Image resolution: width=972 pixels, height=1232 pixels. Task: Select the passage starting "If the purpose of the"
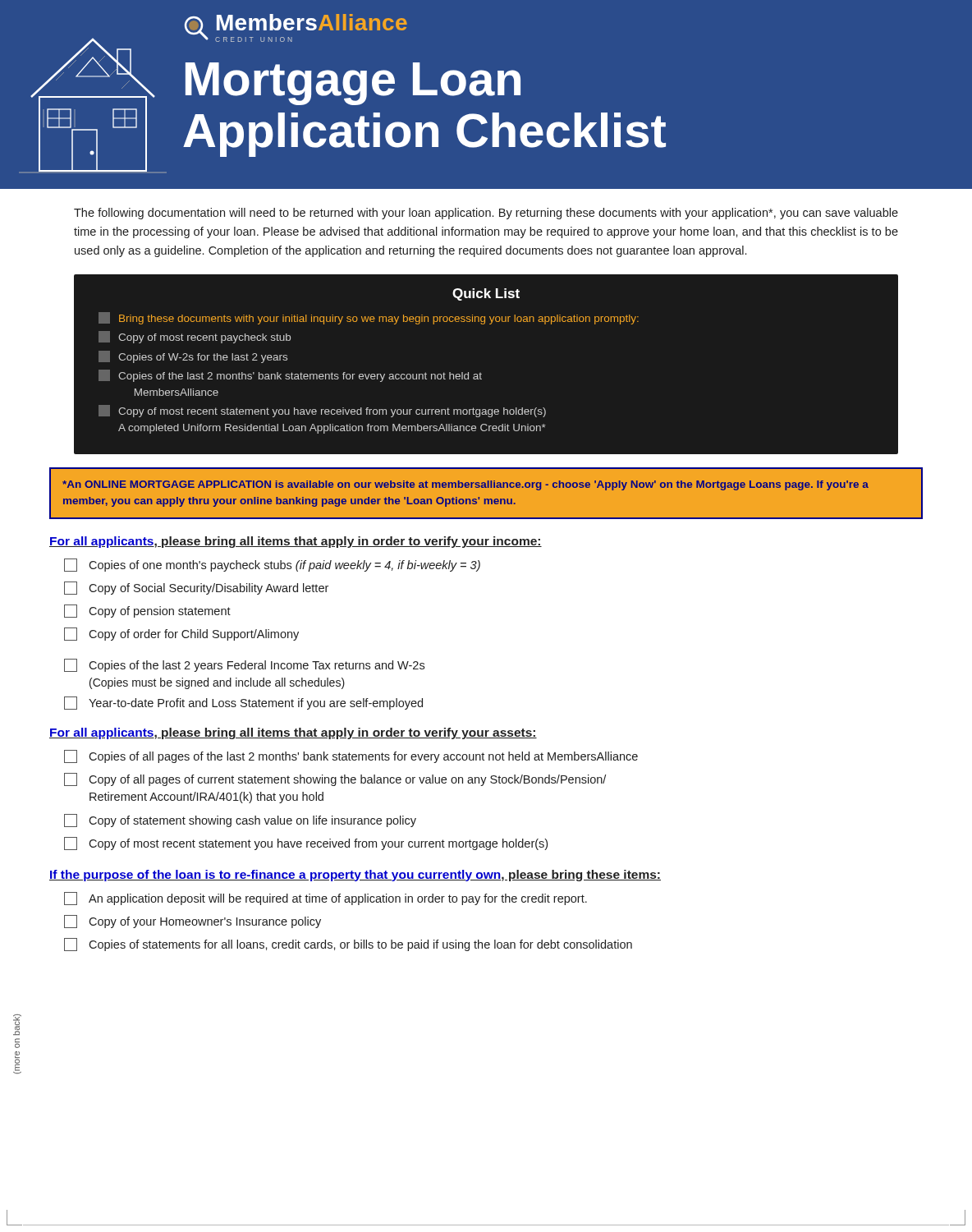click(x=355, y=874)
